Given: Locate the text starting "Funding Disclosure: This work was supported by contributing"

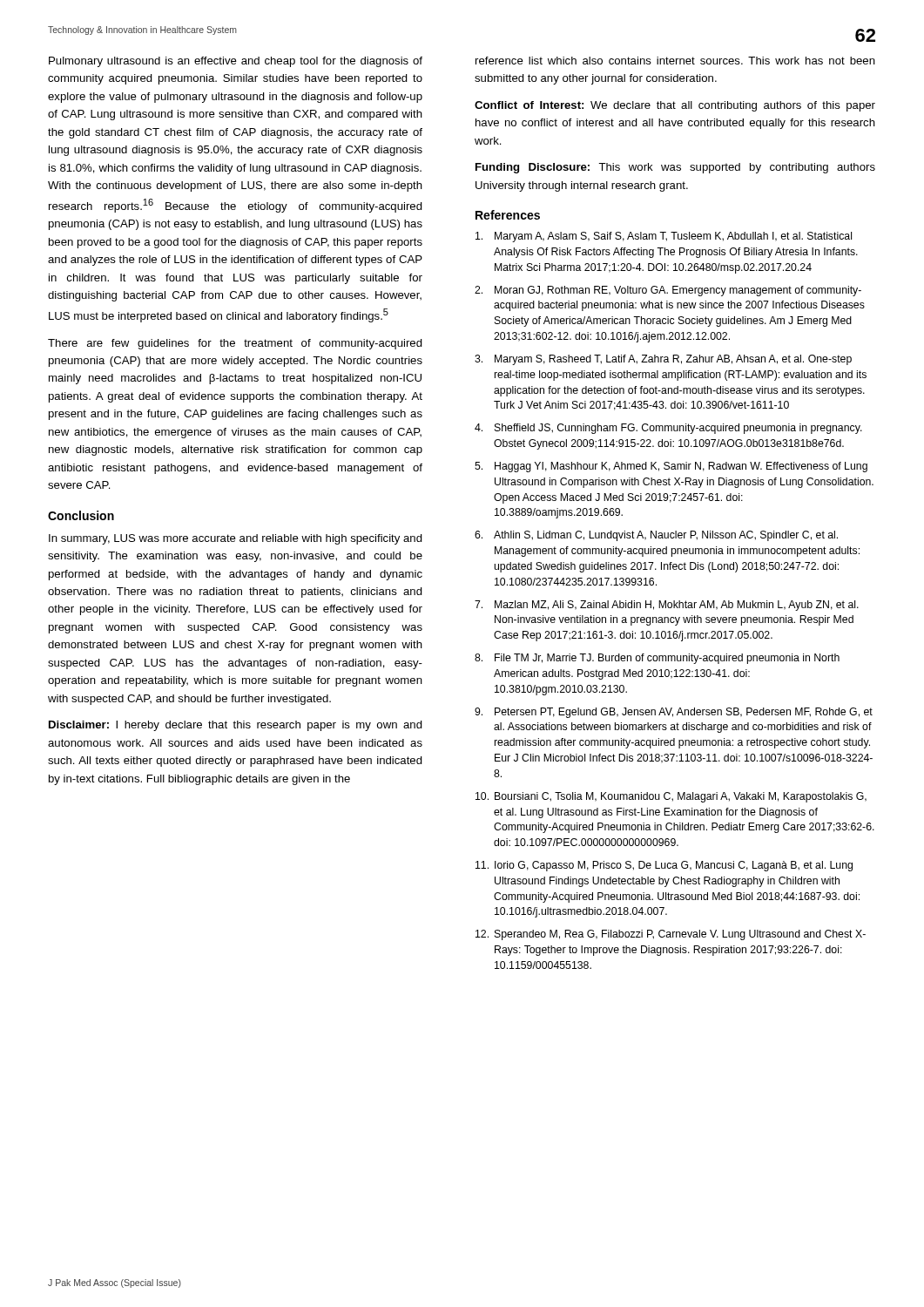Looking at the screenshot, I should click(675, 177).
